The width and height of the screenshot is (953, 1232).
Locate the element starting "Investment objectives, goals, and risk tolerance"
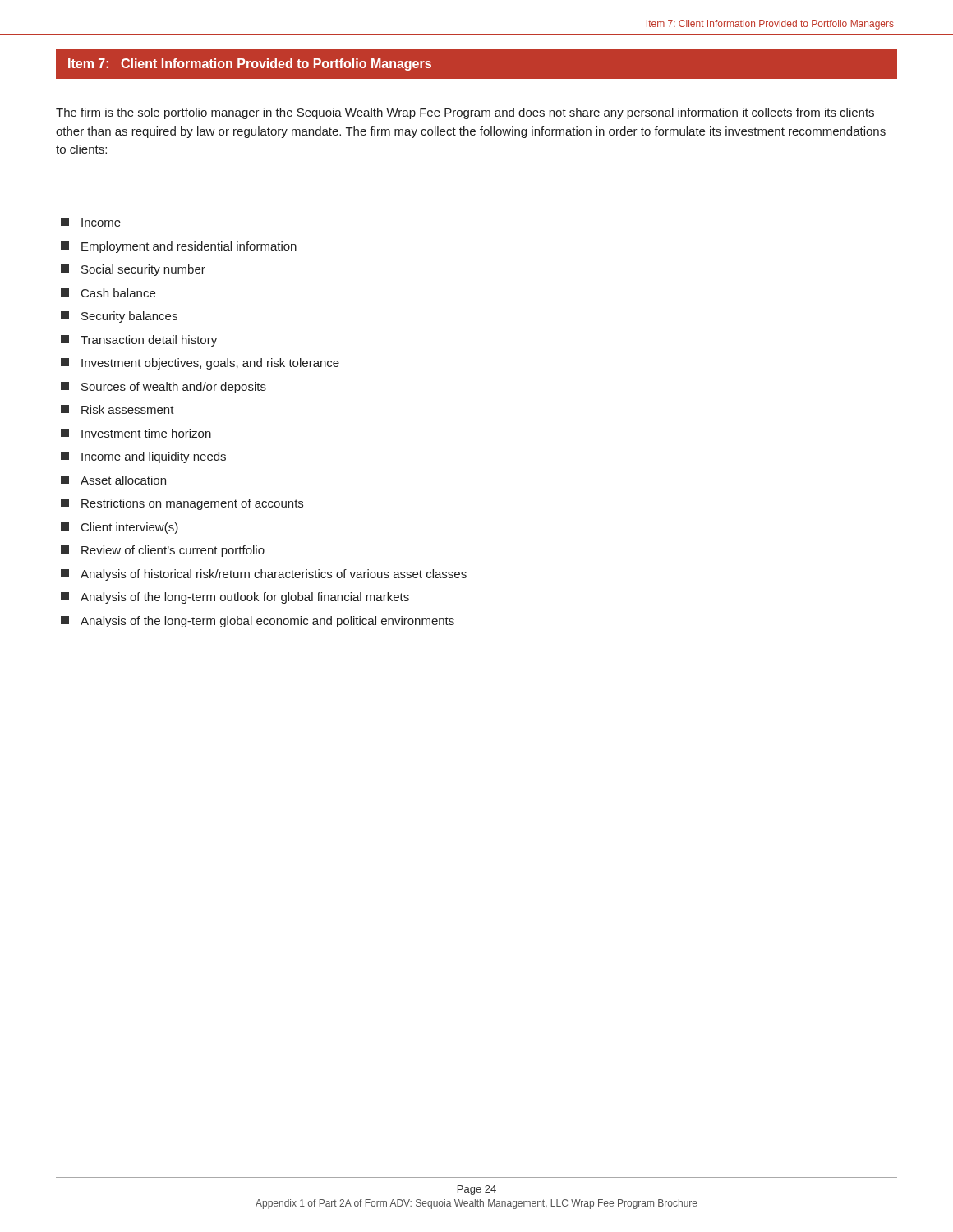(200, 363)
